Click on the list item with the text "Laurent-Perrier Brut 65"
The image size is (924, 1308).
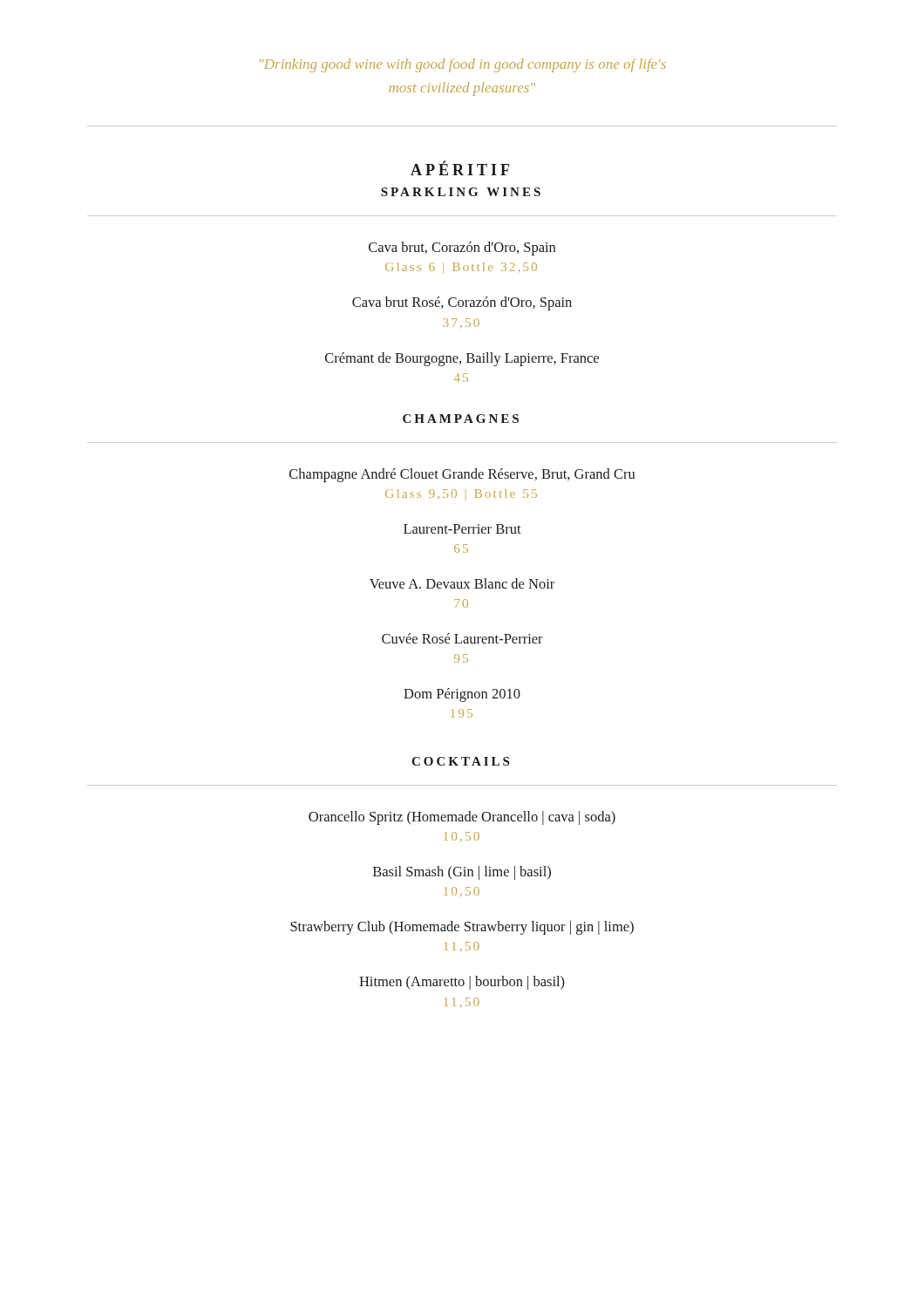tap(462, 537)
